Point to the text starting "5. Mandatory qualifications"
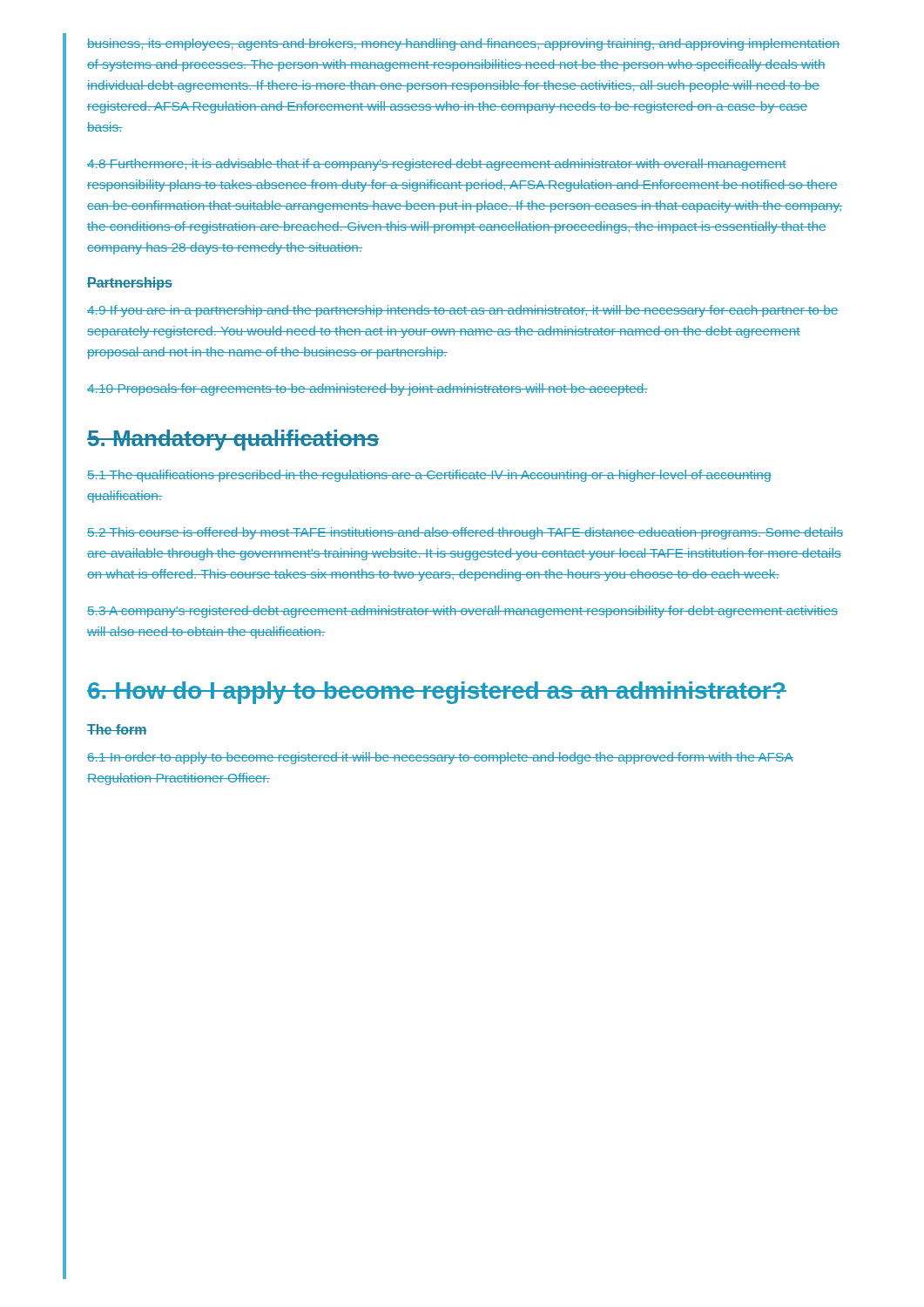The height and width of the screenshot is (1307, 924). pyautogui.click(x=233, y=438)
